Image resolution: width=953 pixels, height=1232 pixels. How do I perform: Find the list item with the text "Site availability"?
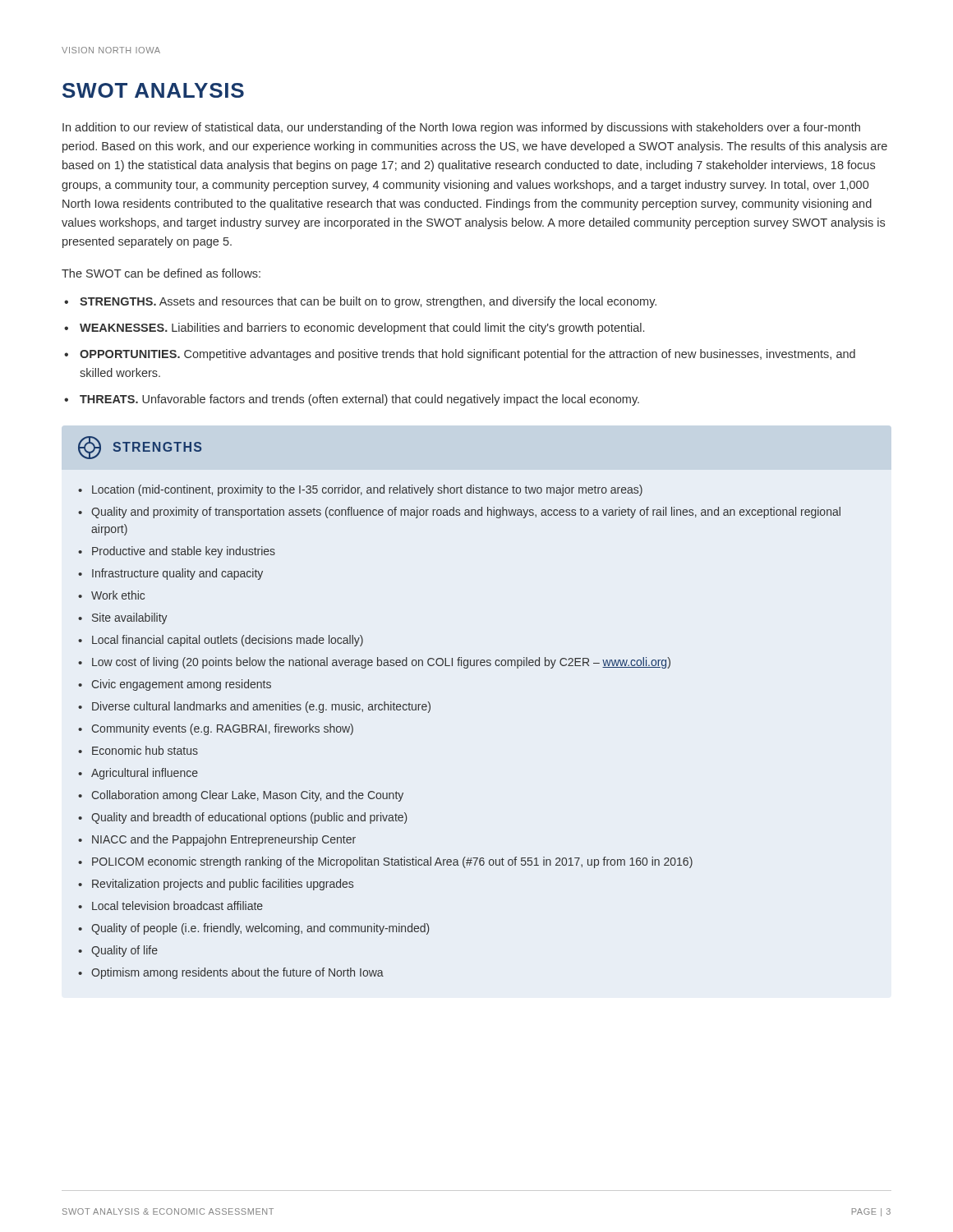[129, 618]
